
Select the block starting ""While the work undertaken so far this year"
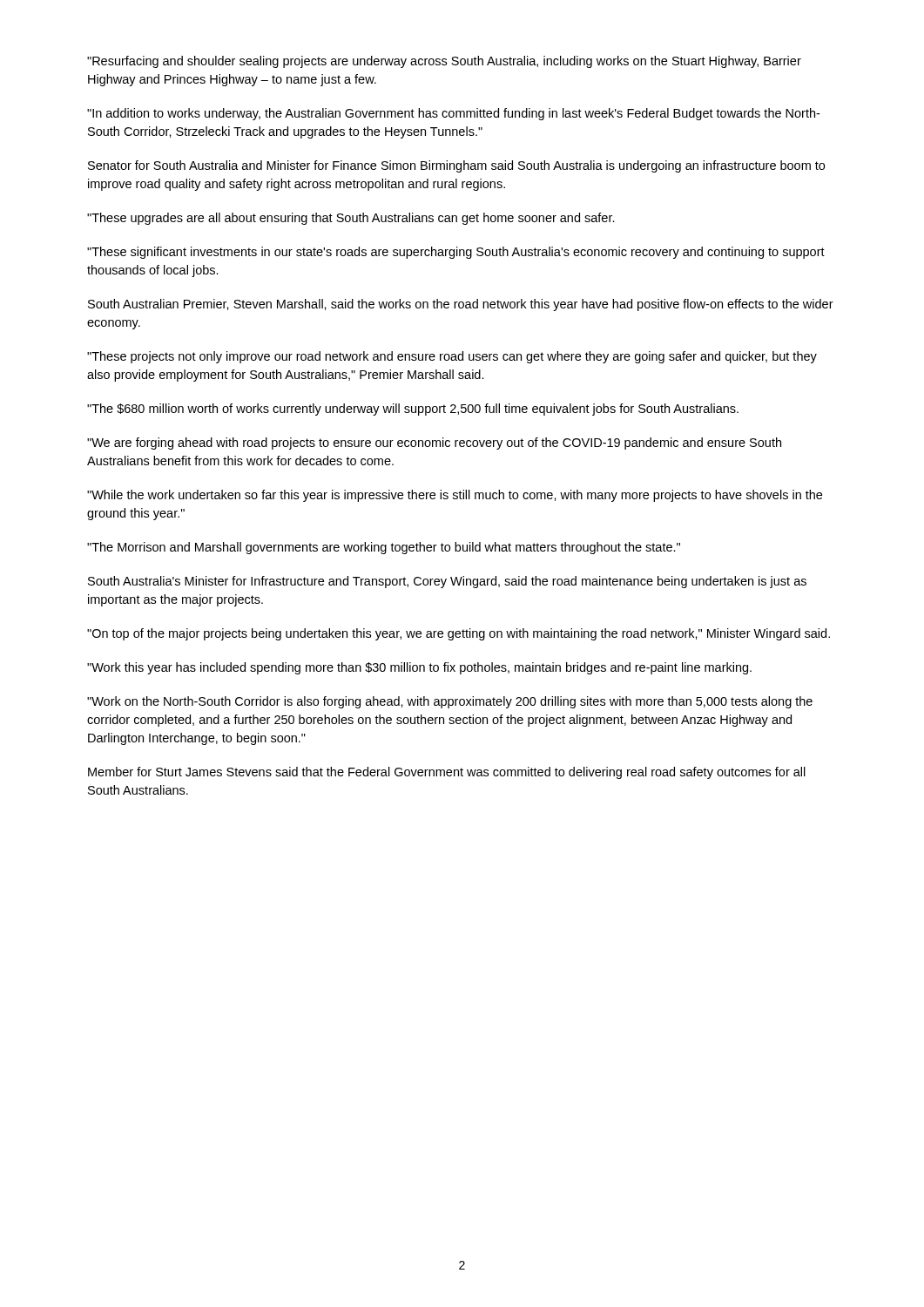(455, 504)
